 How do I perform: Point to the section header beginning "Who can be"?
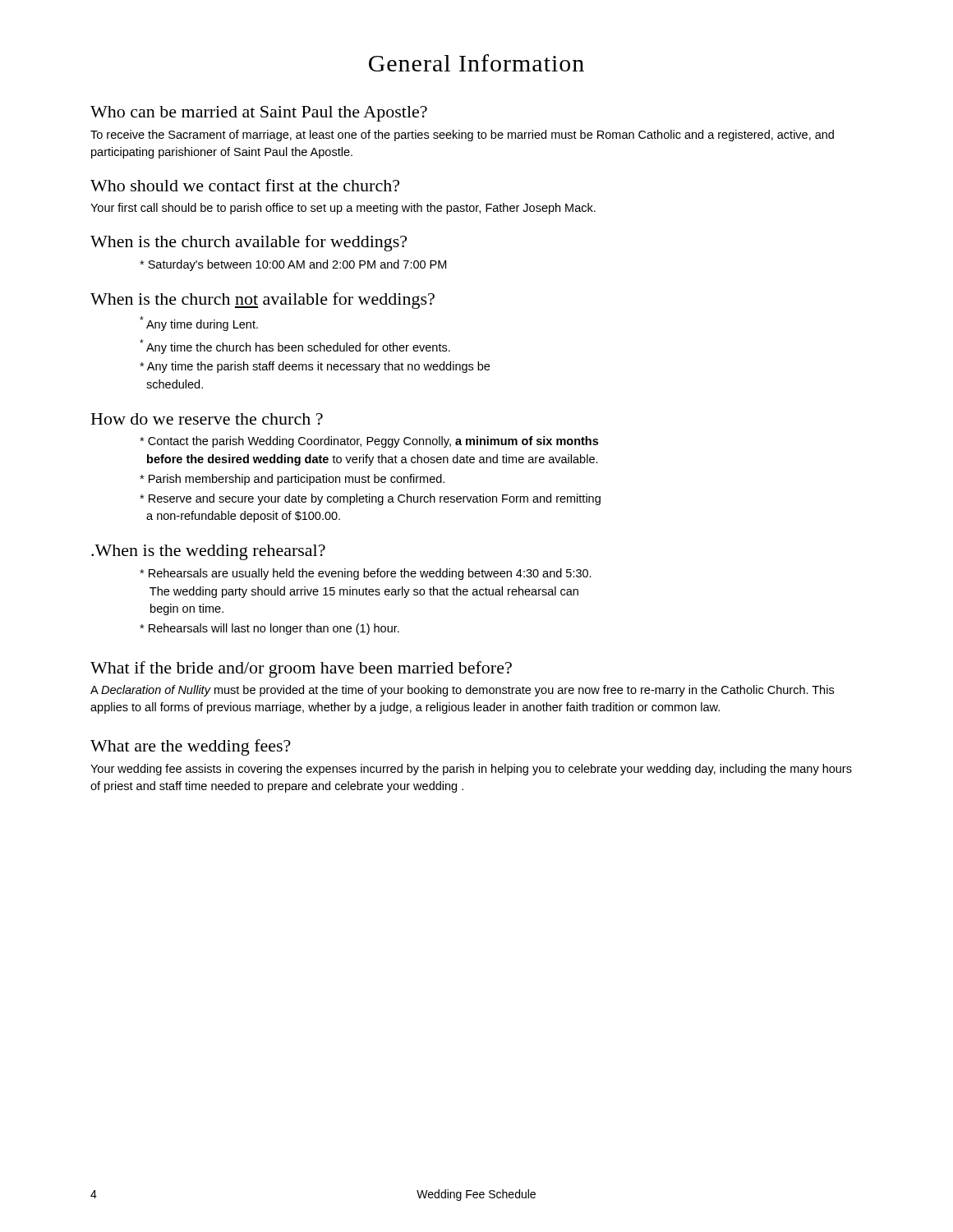(259, 111)
